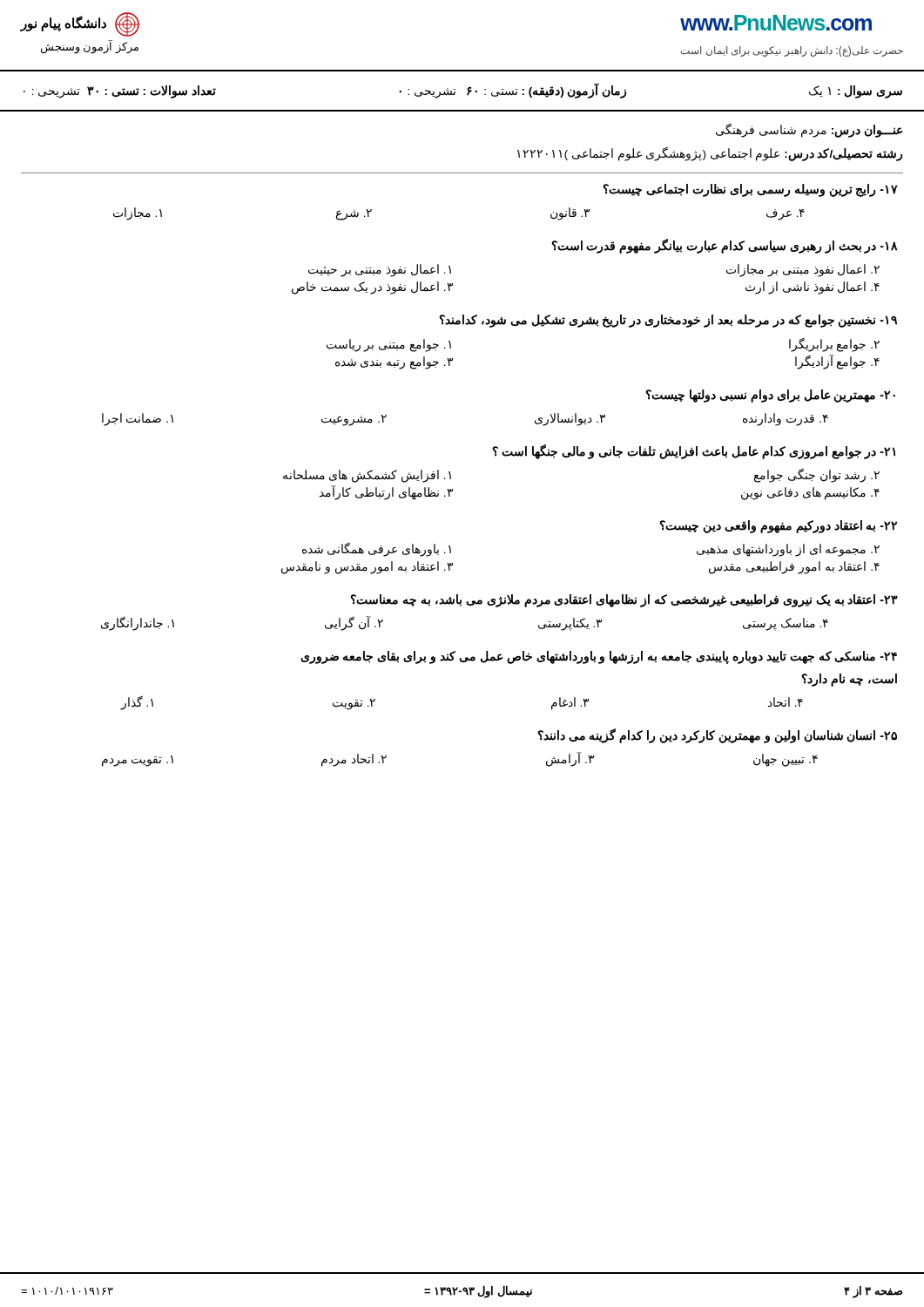Where is the passage that starts "عنـــوان درس: مردم شناسی فرهنگی رشته تحصیلی/کد"?

coord(809,130)
